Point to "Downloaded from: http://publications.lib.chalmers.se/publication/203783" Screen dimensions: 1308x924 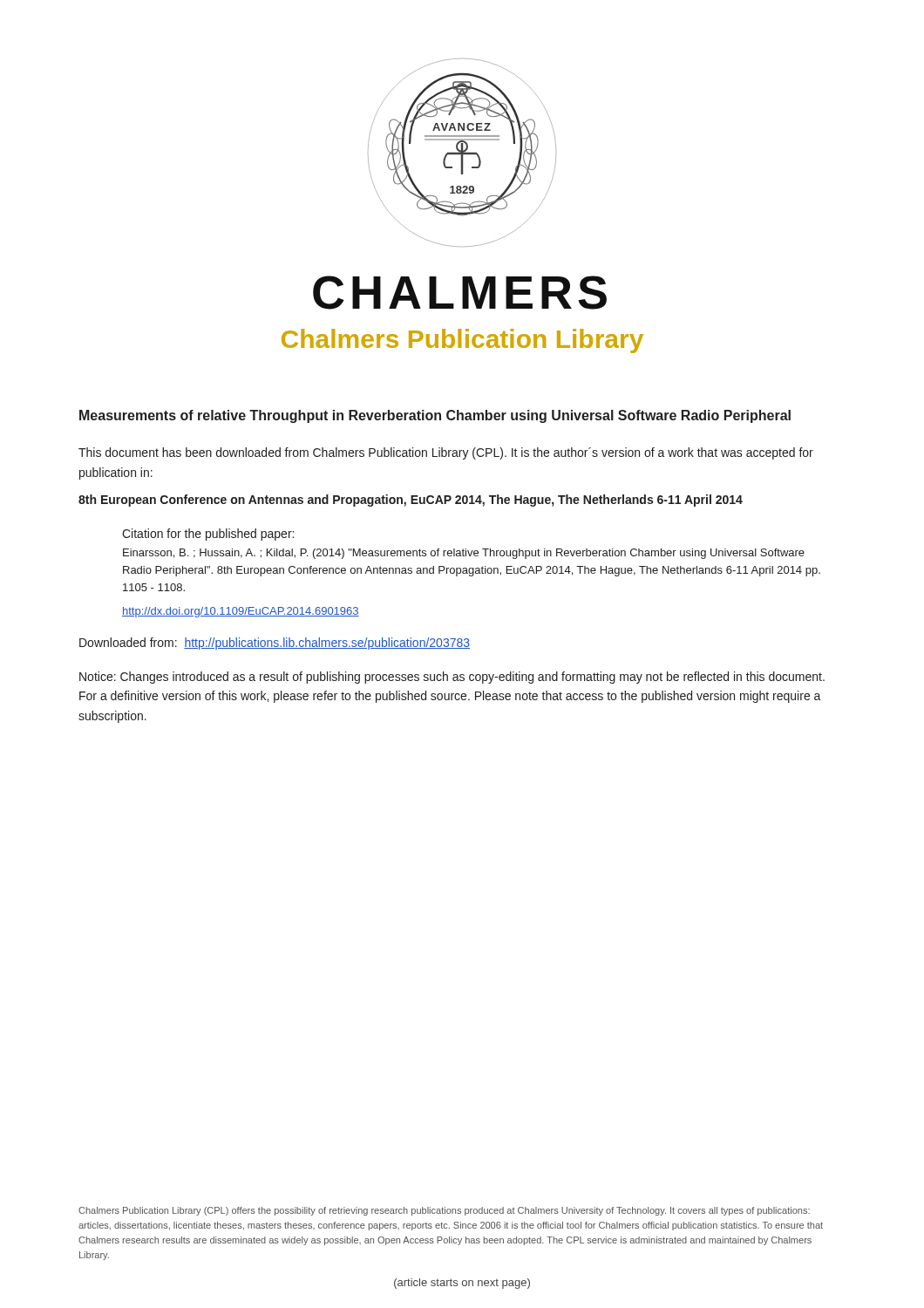pyautogui.click(x=274, y=642)
